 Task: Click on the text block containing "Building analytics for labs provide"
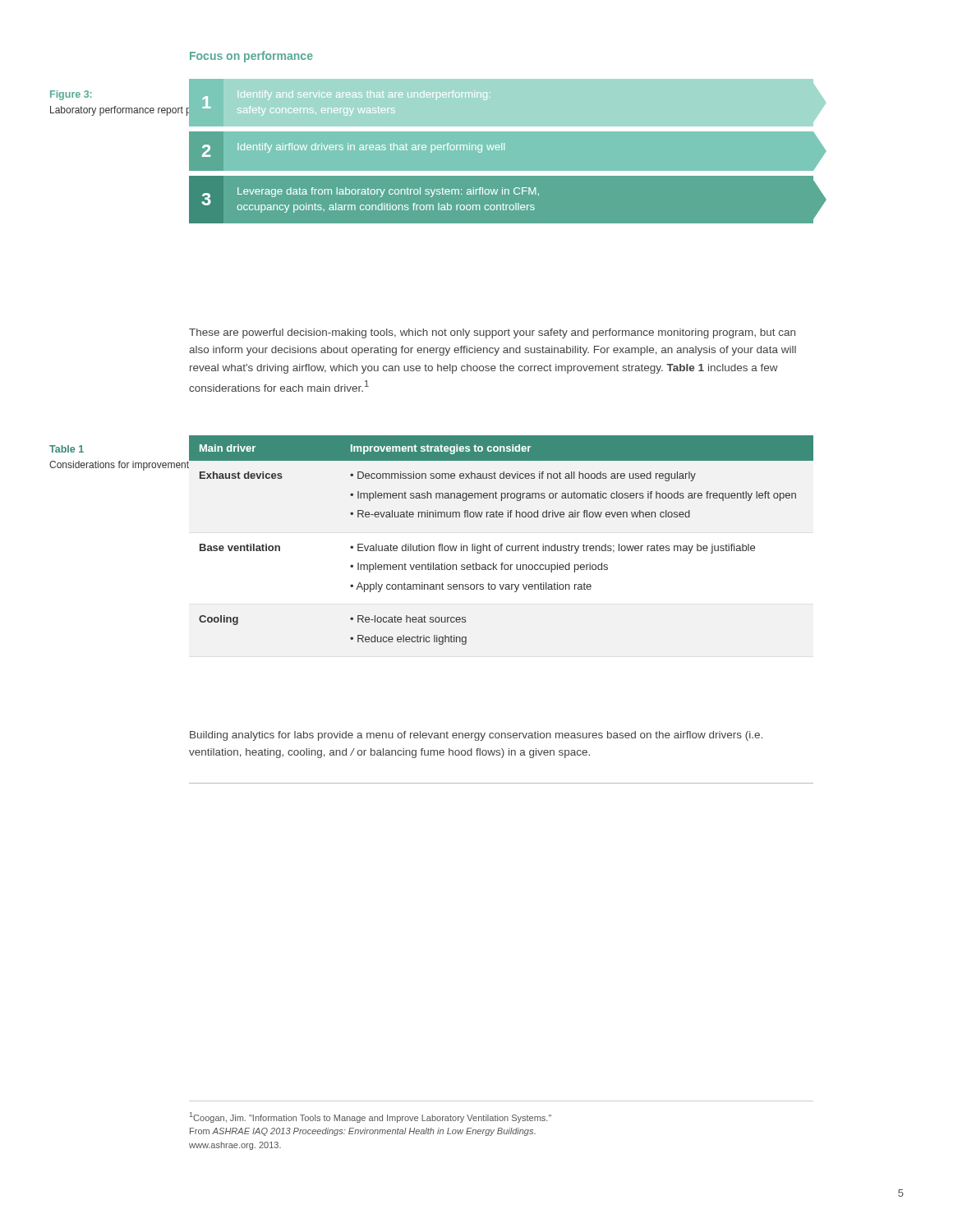coord(501,743)
